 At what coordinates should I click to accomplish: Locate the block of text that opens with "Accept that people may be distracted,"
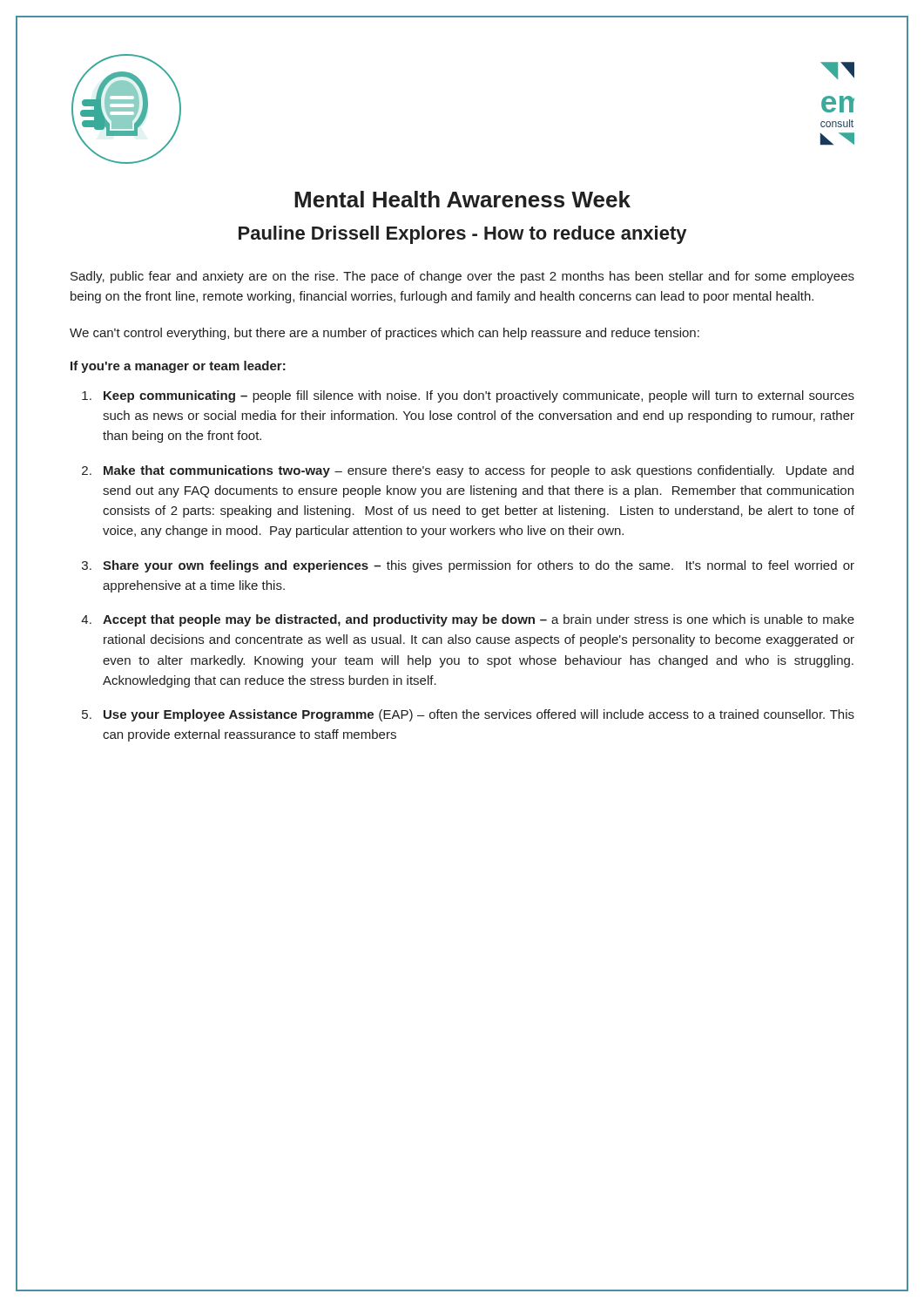click(479, 649)
